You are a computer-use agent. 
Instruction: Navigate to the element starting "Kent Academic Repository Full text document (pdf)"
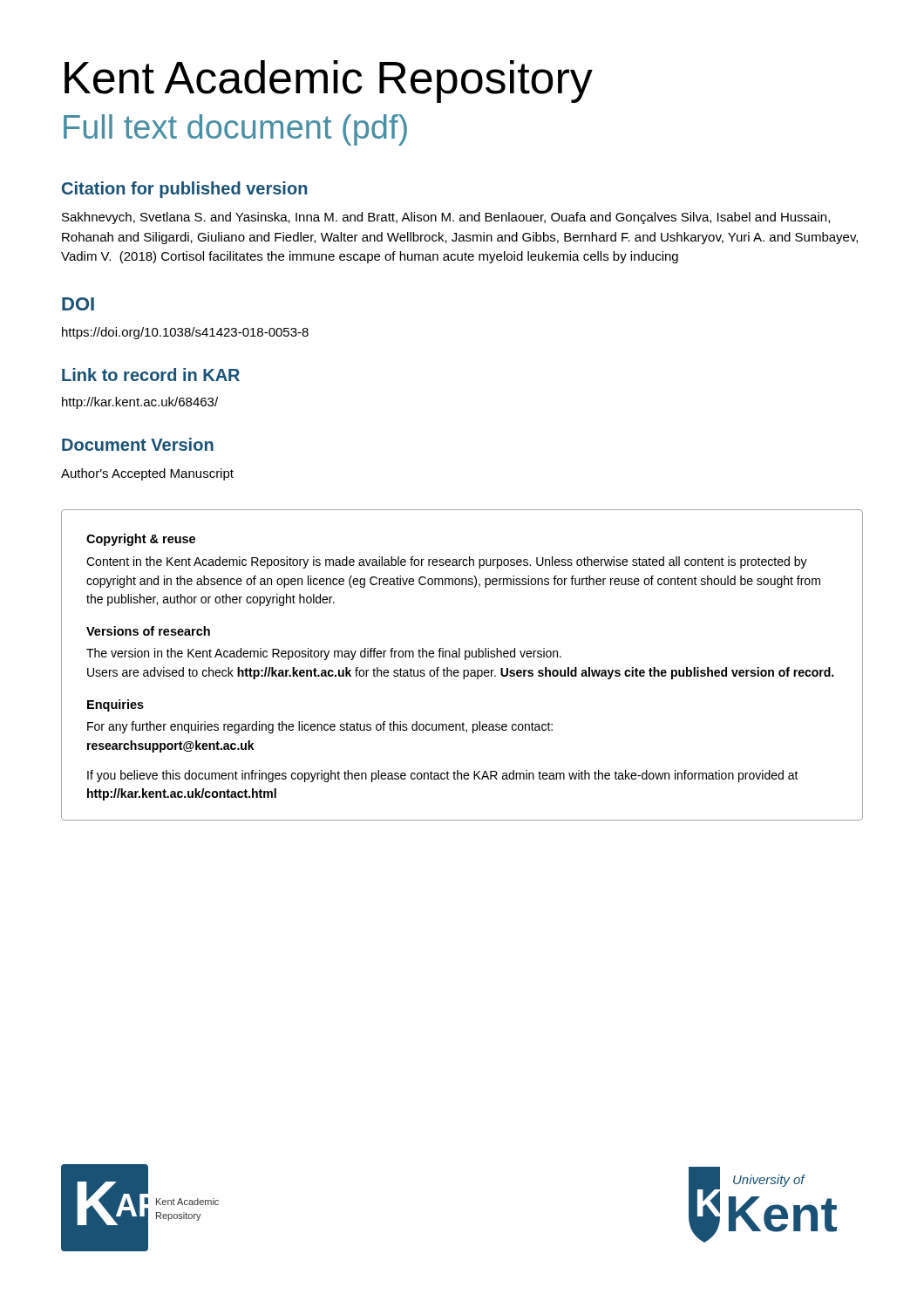pyautogui.click(x=462, y=100)
